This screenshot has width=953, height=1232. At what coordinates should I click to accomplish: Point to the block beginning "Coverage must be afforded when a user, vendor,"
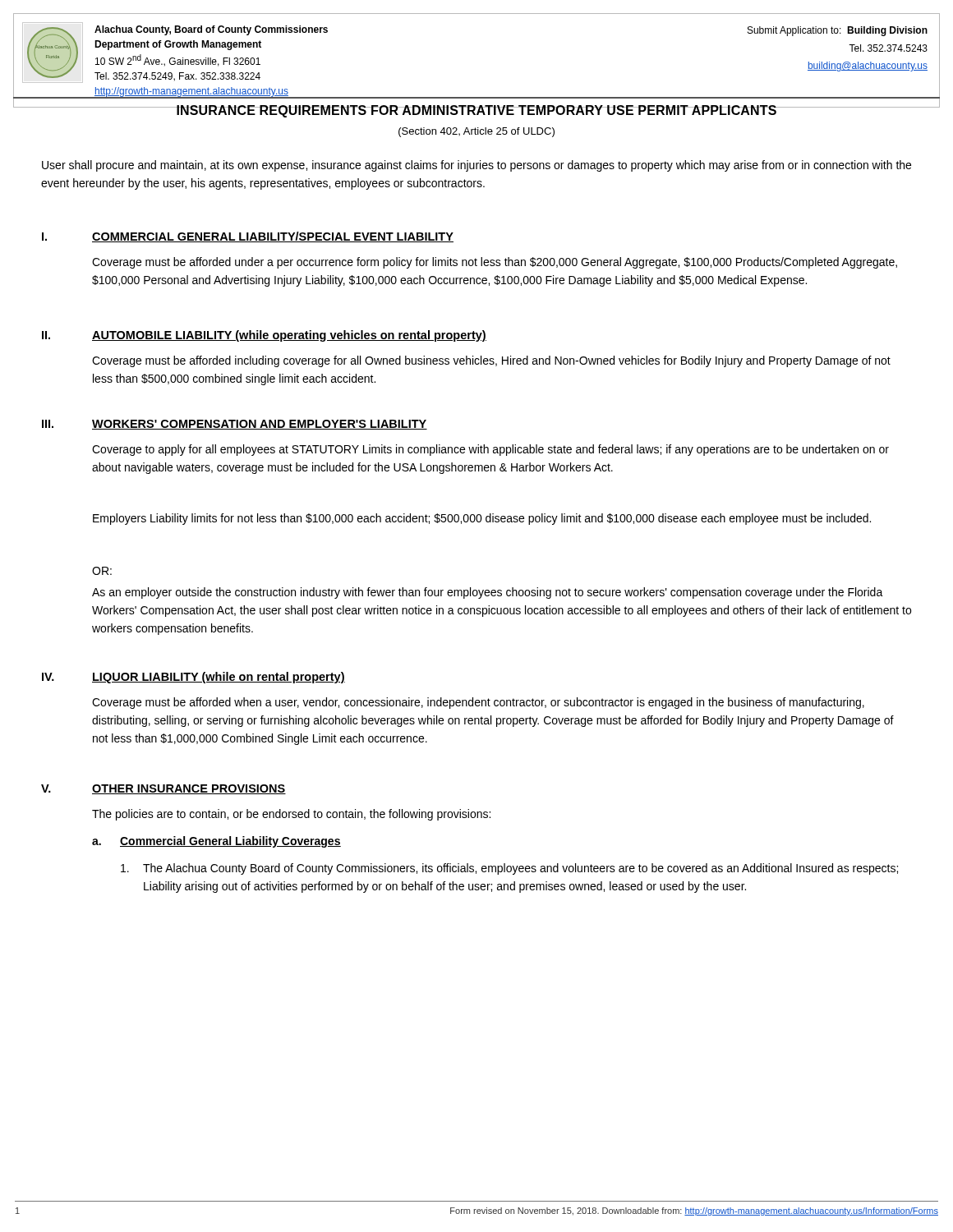pyautogui.click(x=493, y=720)
